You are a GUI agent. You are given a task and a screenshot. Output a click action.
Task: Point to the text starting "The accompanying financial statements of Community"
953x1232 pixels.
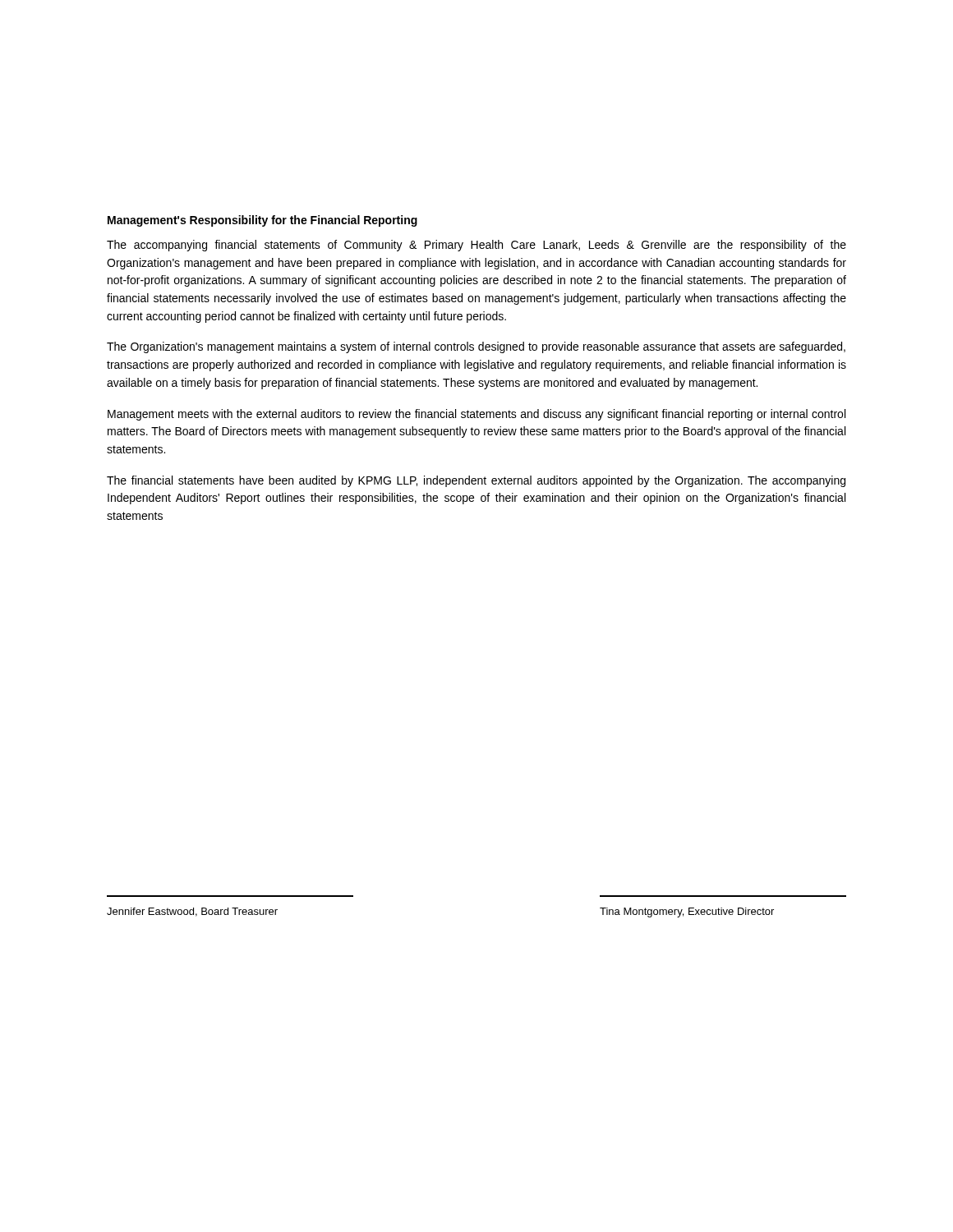pos(476,280)
